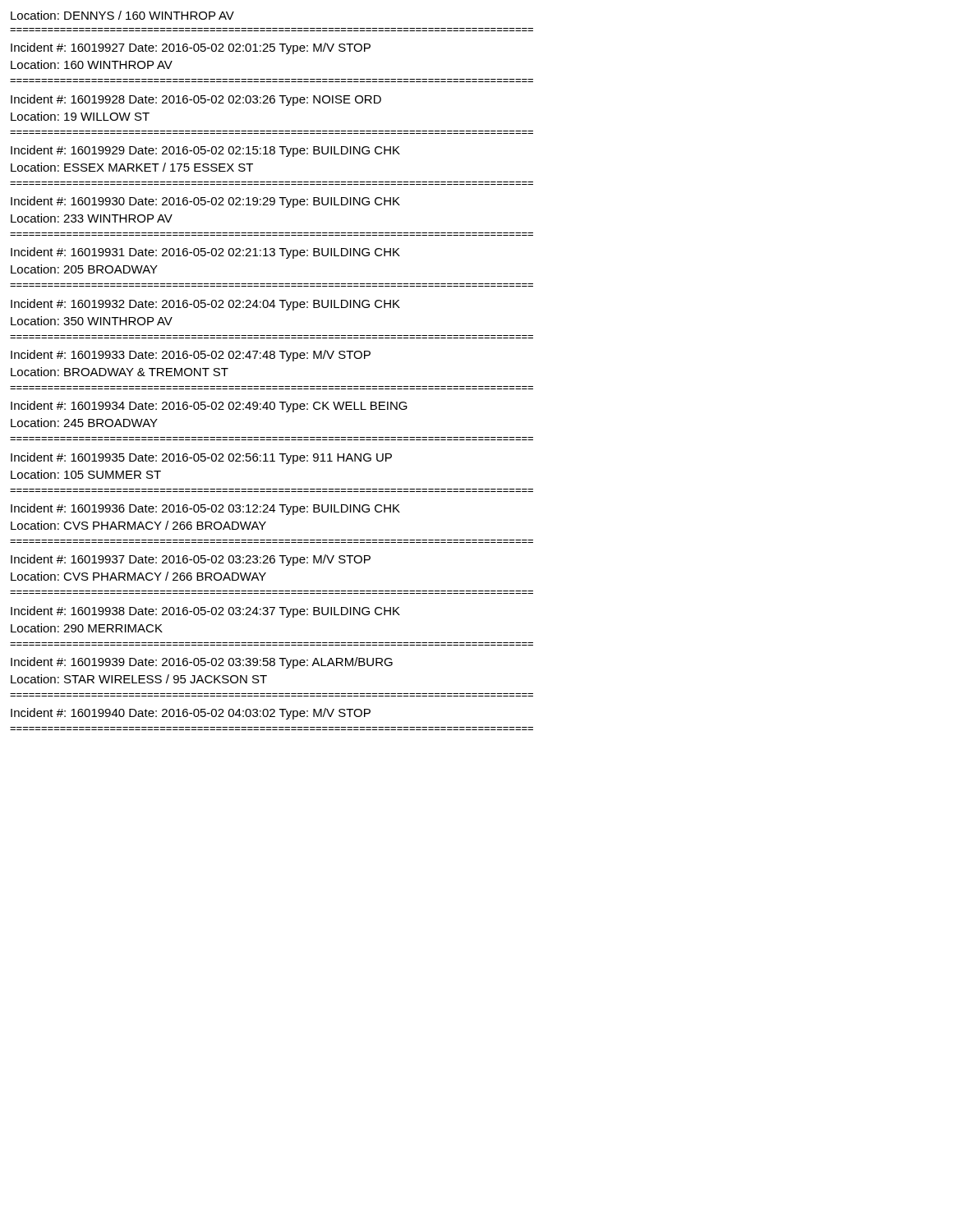Screen dimensions: 1232x953
Task: Find the text starting "Incident #: 16019936 Date: 2016-05-02 03:12:24"
Action: tap(205, 509)
